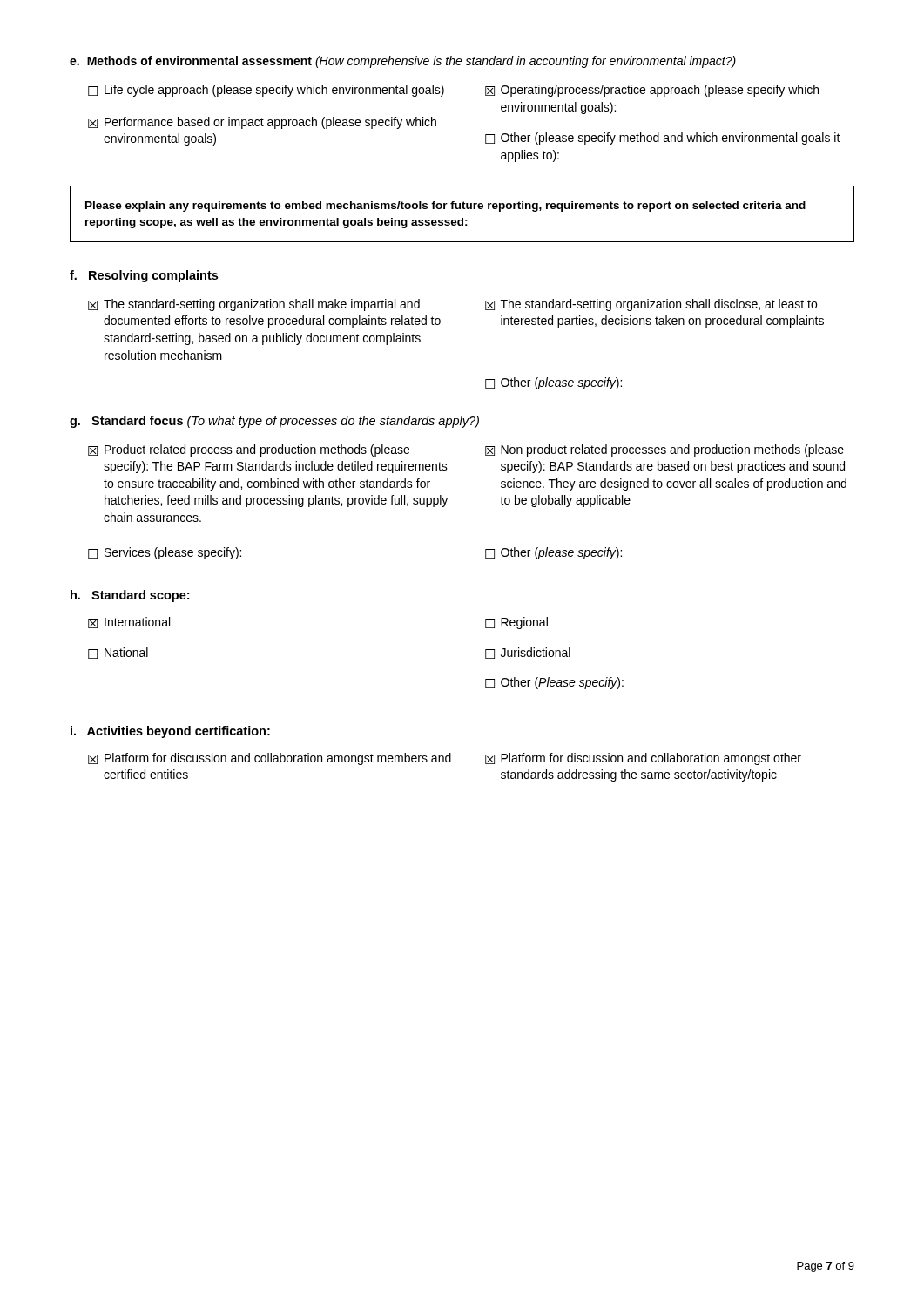Click on the text starting "☐ Services (please specify):"
This screenshot has height=1307, width=924.
[x=165, y=553]
